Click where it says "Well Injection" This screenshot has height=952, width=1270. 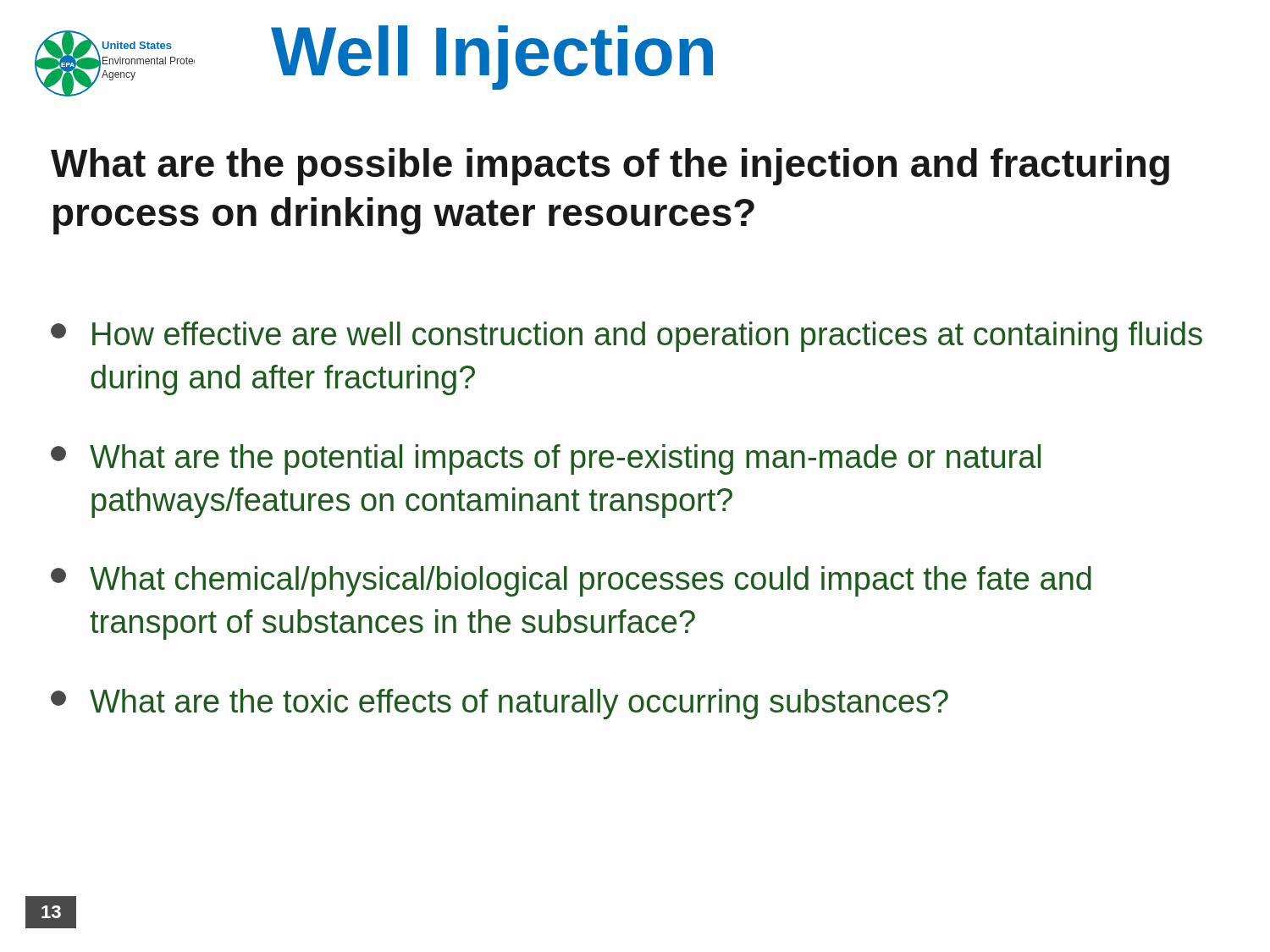click(x=492, y=57)
